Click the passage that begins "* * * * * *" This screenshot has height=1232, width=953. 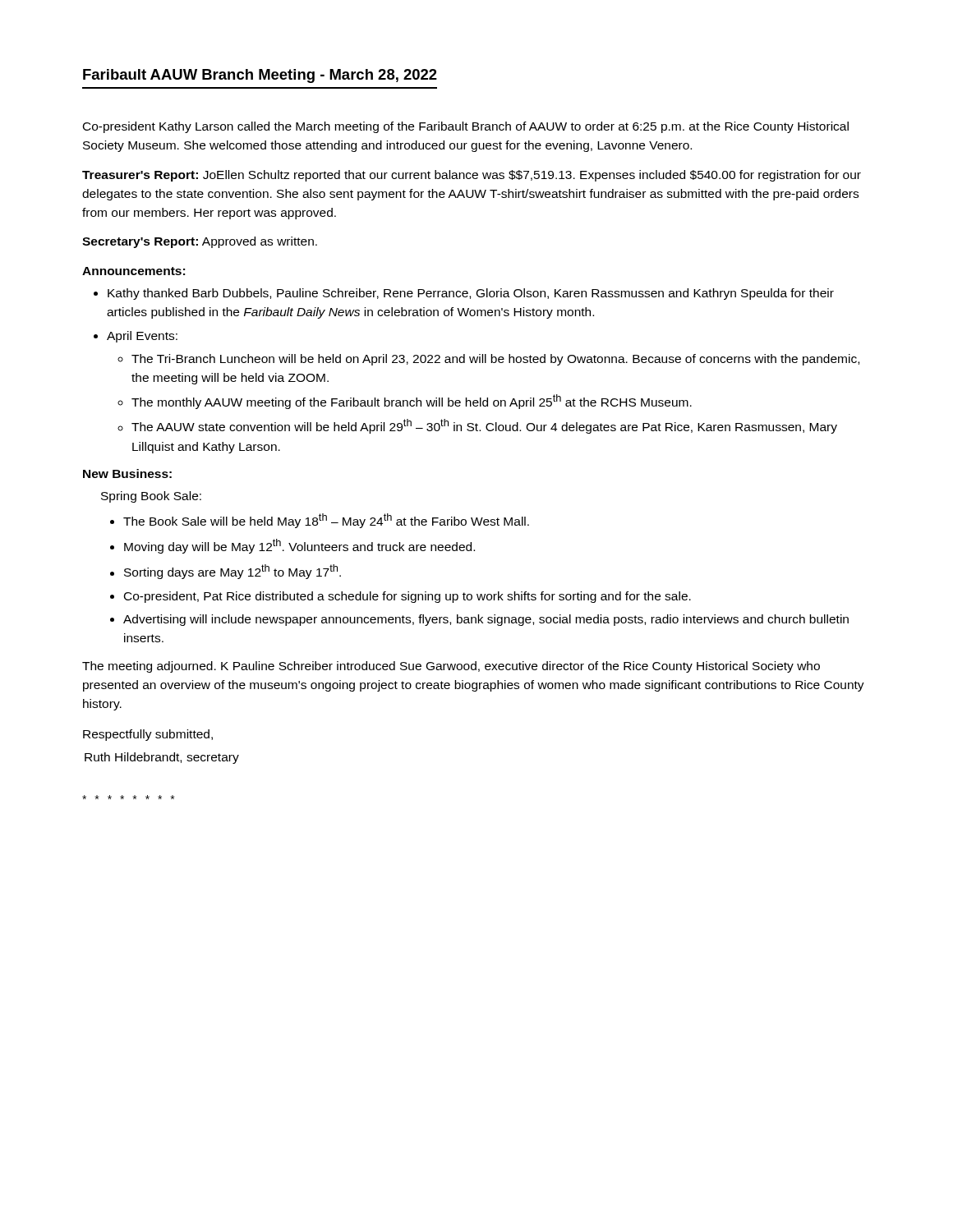tap(84, 797)
